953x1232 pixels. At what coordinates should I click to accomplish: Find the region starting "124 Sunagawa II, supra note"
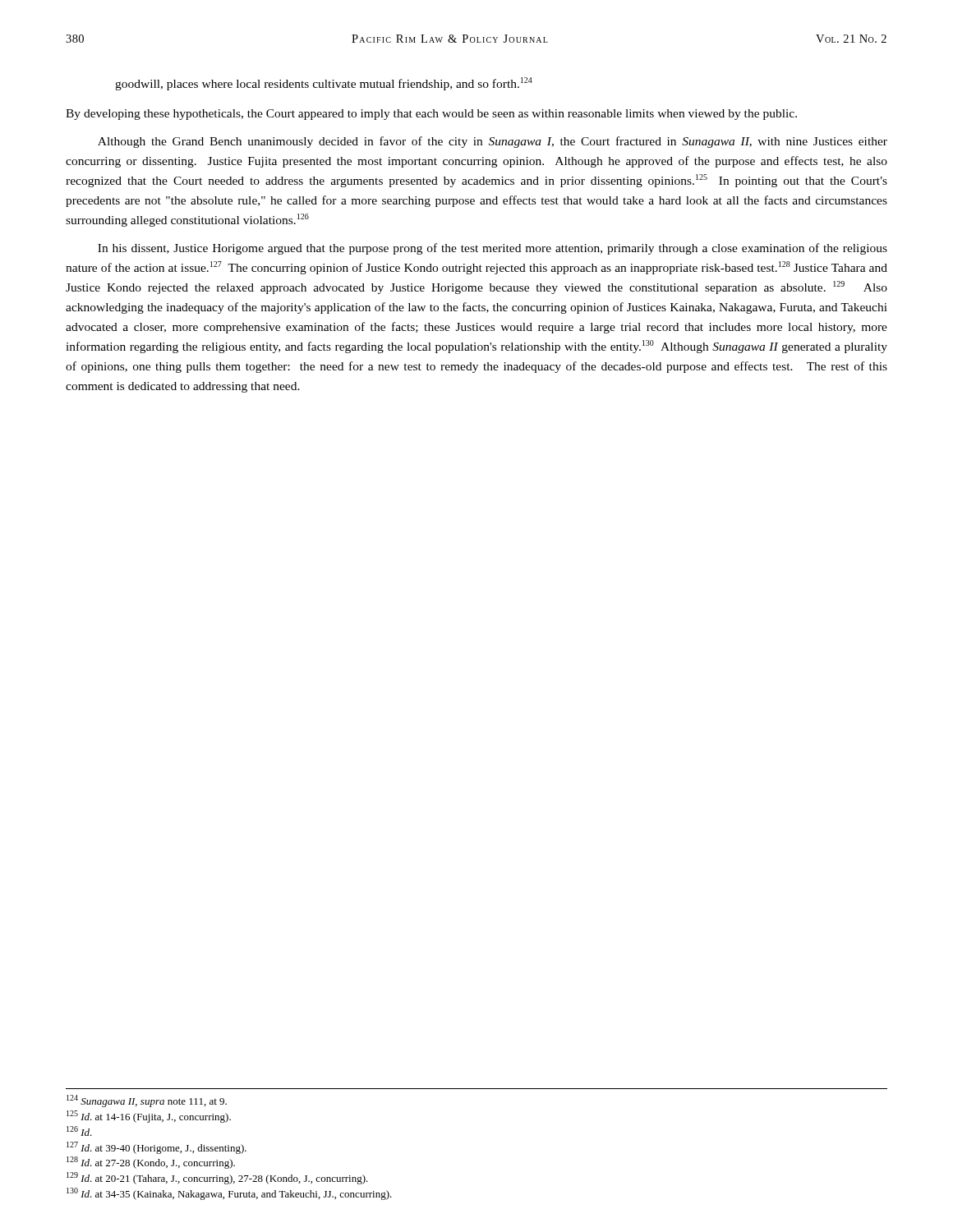(147, 1101)
